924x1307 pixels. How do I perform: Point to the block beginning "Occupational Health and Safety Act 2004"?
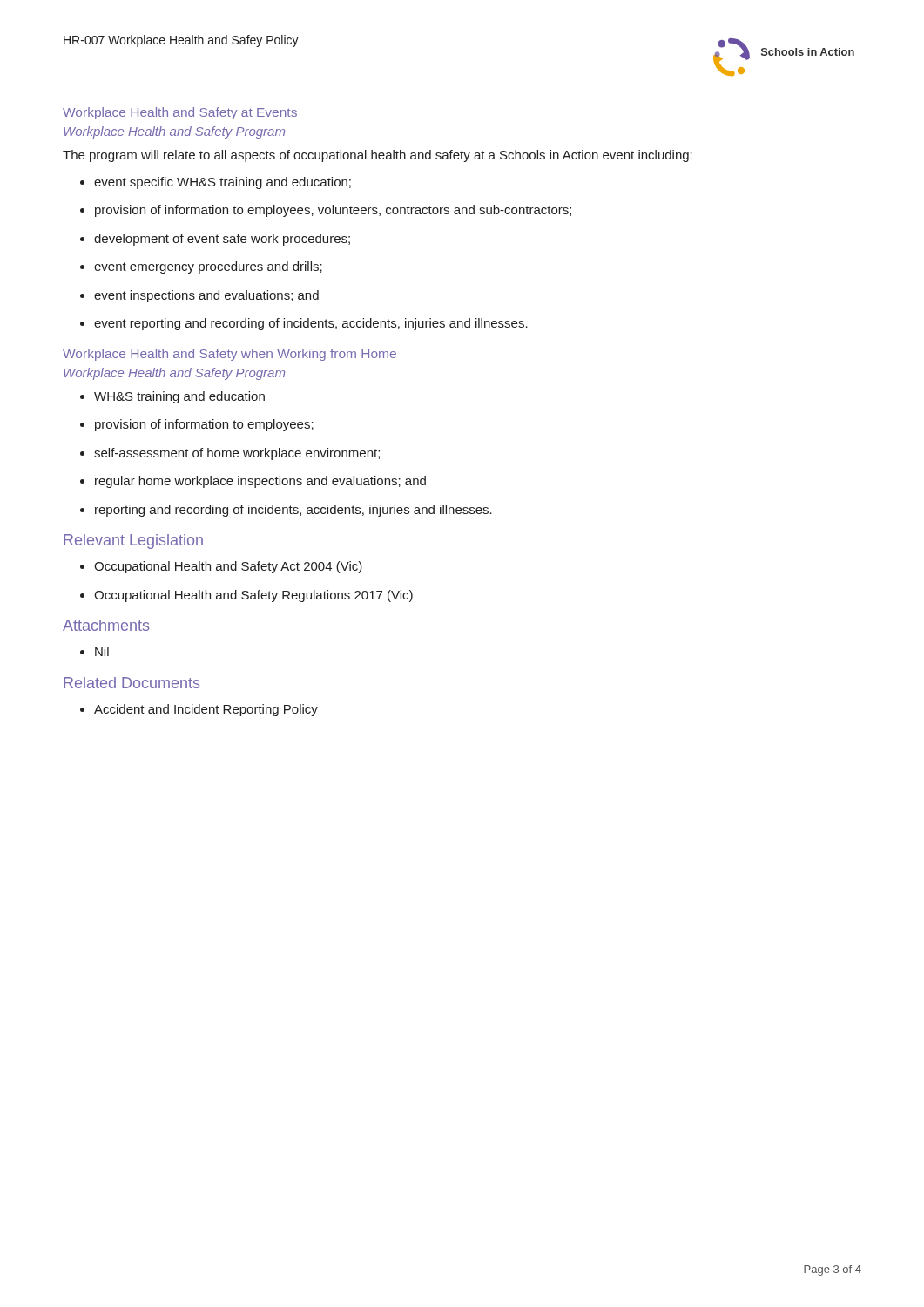coord(228,566)
